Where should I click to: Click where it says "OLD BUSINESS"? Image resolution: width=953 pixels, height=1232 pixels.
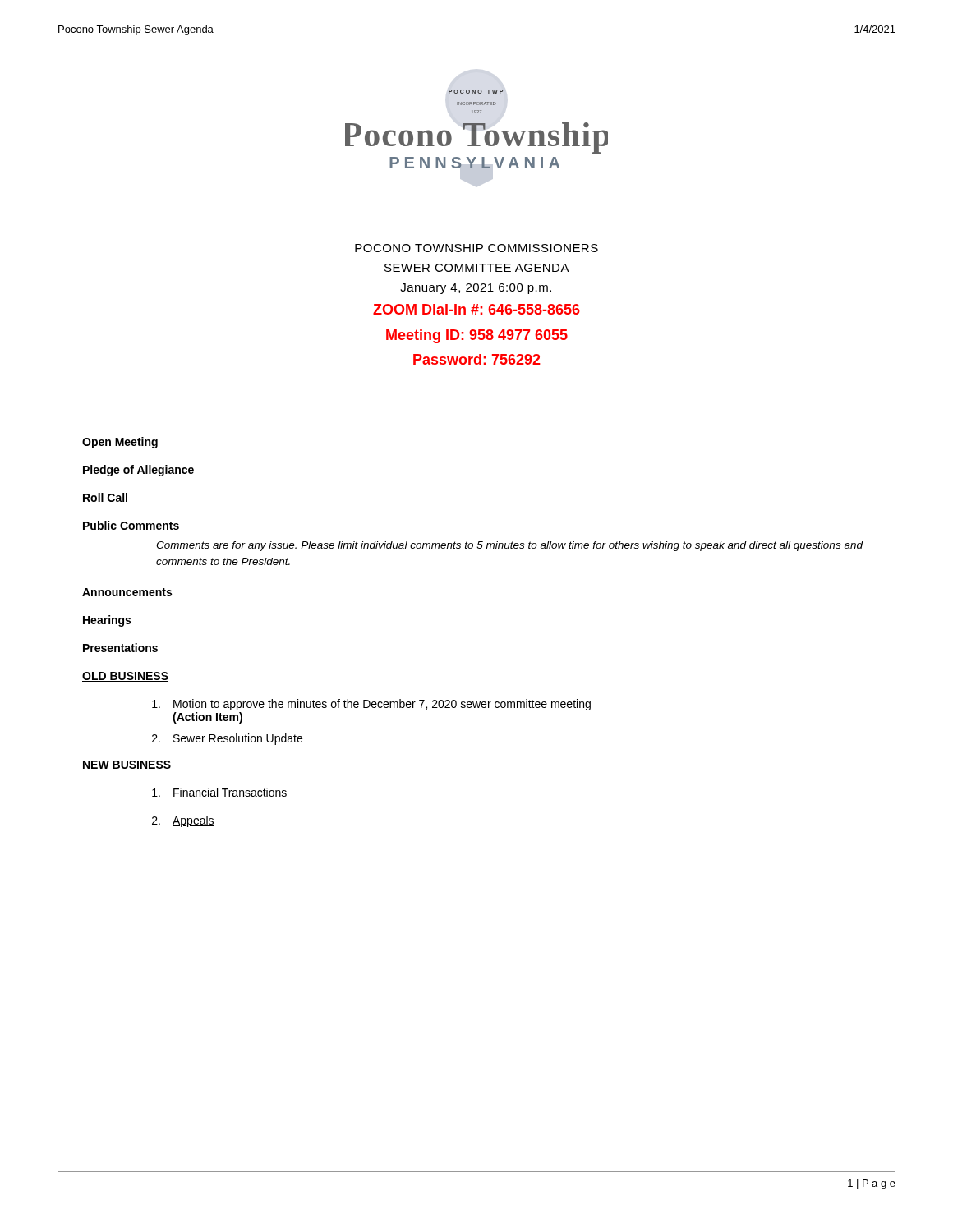tap(125, 676)
